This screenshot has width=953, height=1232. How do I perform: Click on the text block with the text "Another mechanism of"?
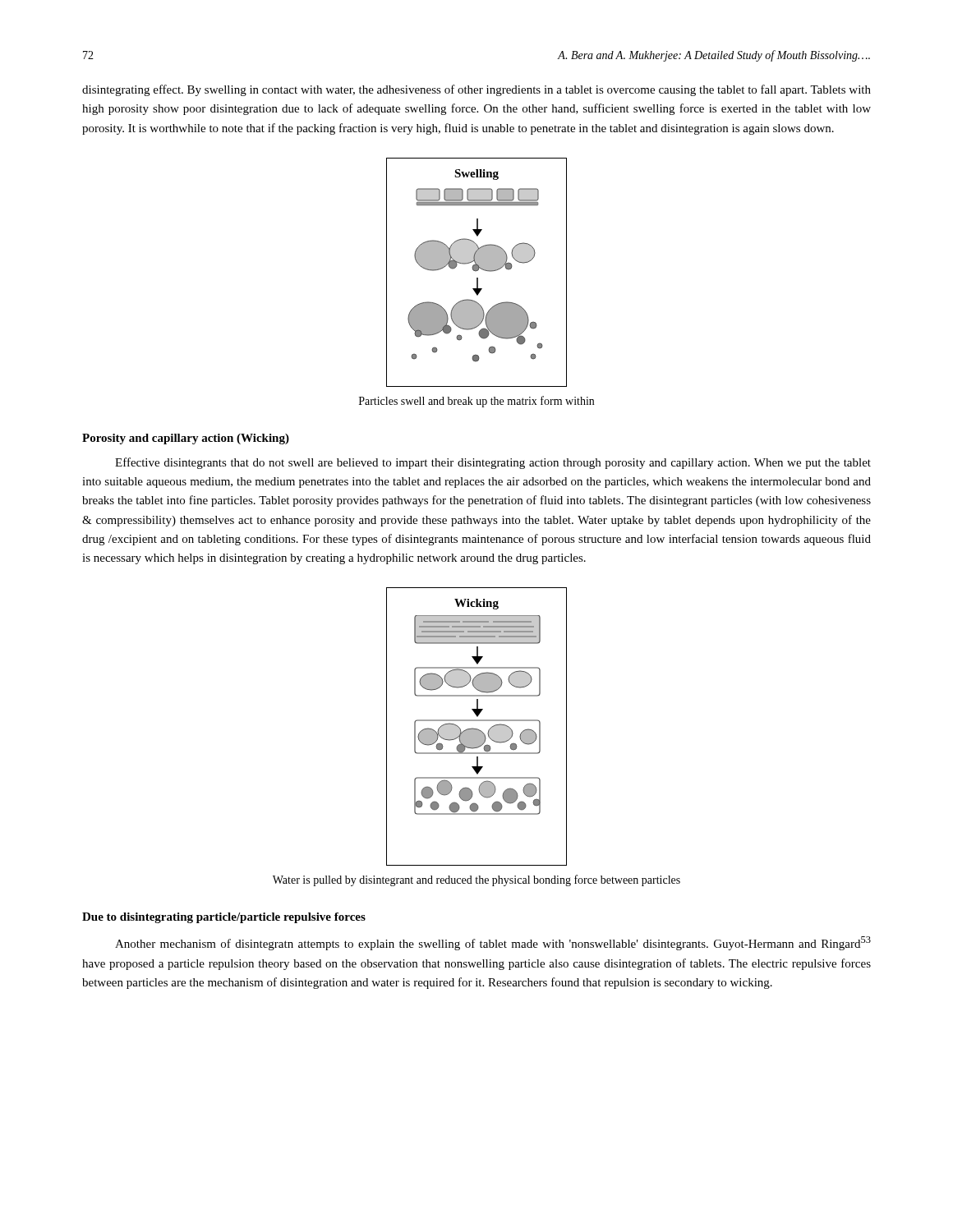click(x=476, y=961)
